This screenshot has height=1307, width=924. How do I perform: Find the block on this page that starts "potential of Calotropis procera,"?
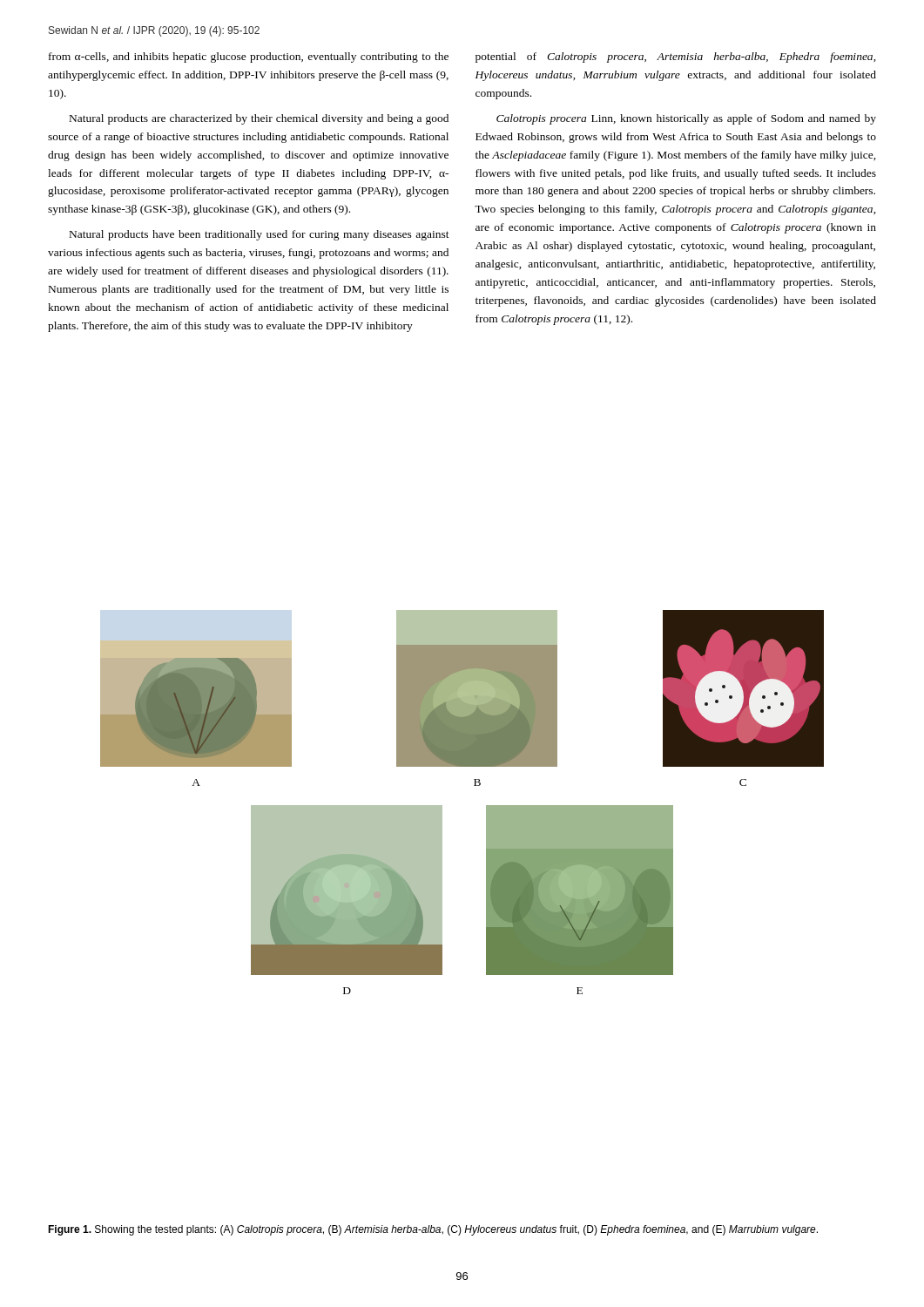676,188
